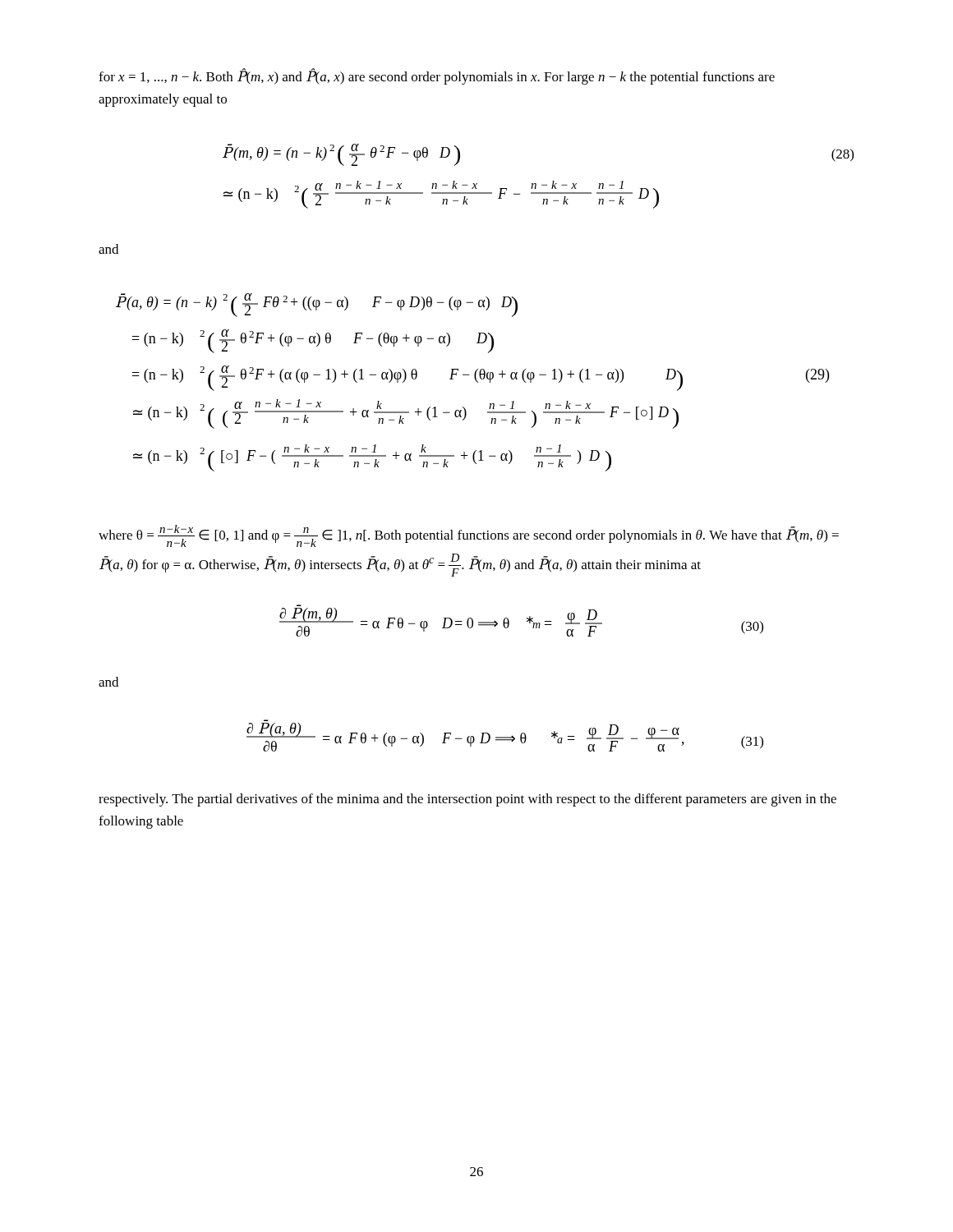Select the text starting "for x ="
This screenshot has width=953, height=1232.
(x=437, y=88)
